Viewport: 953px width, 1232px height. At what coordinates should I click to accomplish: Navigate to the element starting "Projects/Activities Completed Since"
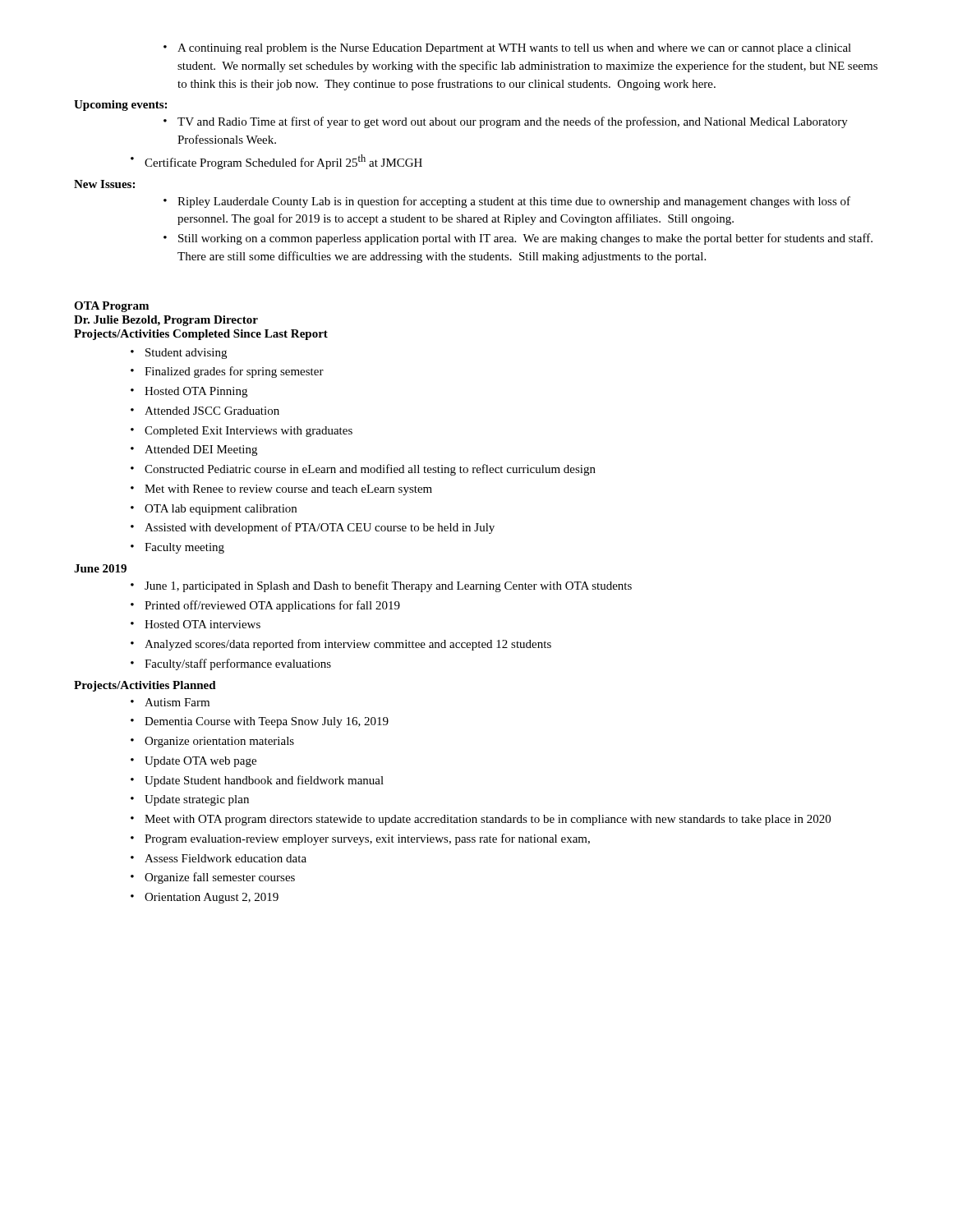(201, 333)
